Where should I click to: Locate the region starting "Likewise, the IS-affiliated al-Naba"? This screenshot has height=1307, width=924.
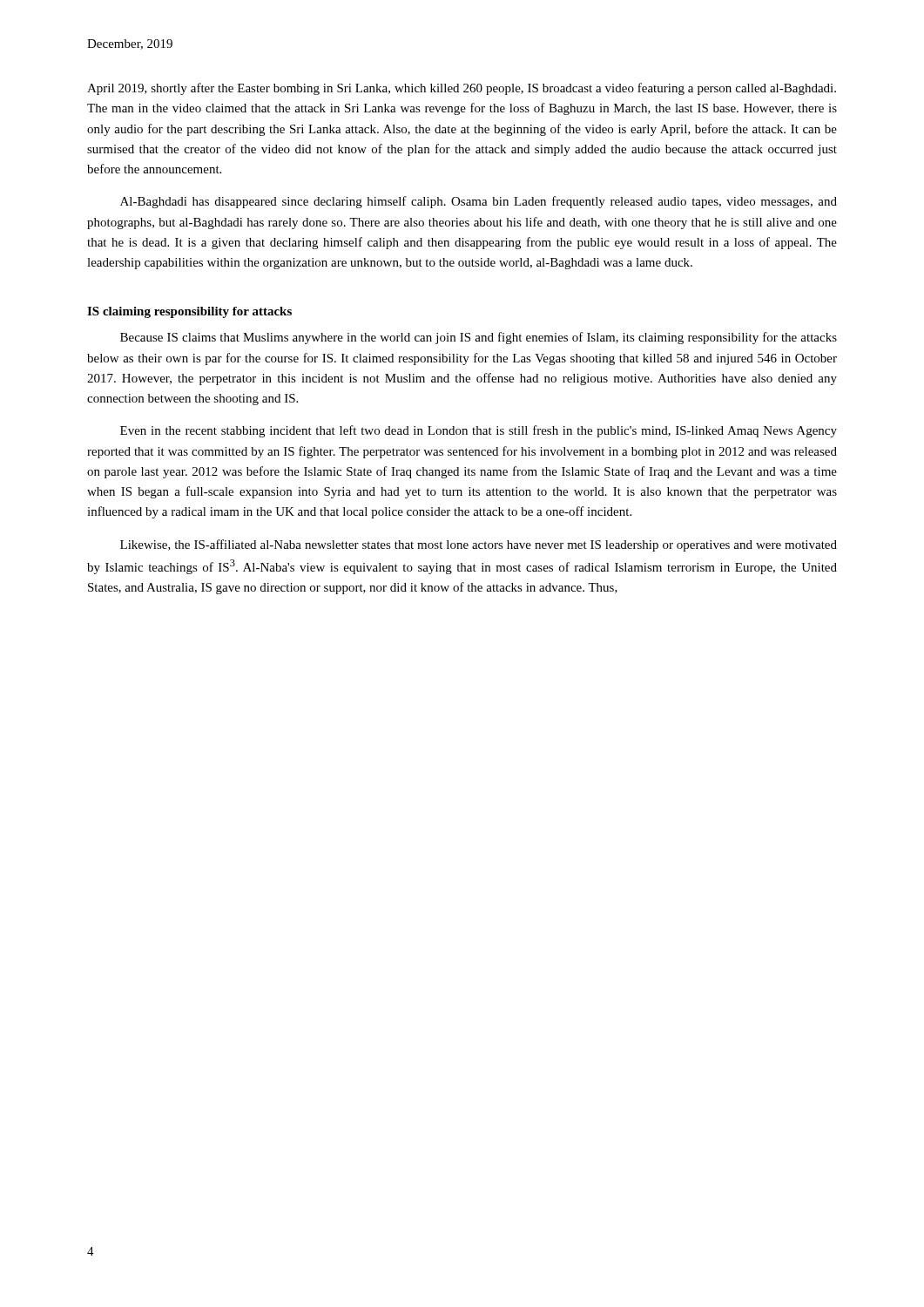point(462,566)
